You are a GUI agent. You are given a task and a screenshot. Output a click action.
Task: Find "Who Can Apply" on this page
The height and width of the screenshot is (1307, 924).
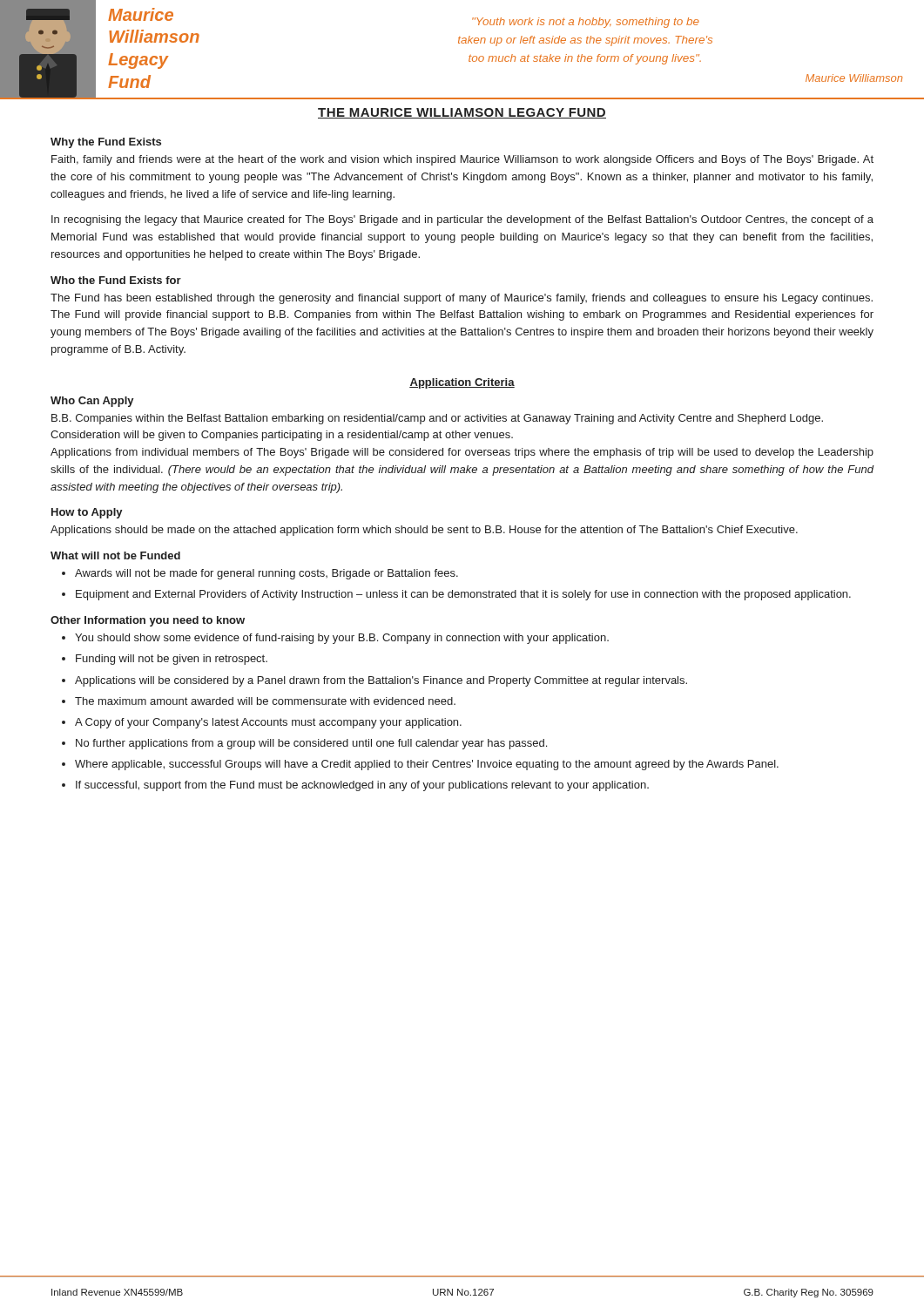(x=92, y=400)
